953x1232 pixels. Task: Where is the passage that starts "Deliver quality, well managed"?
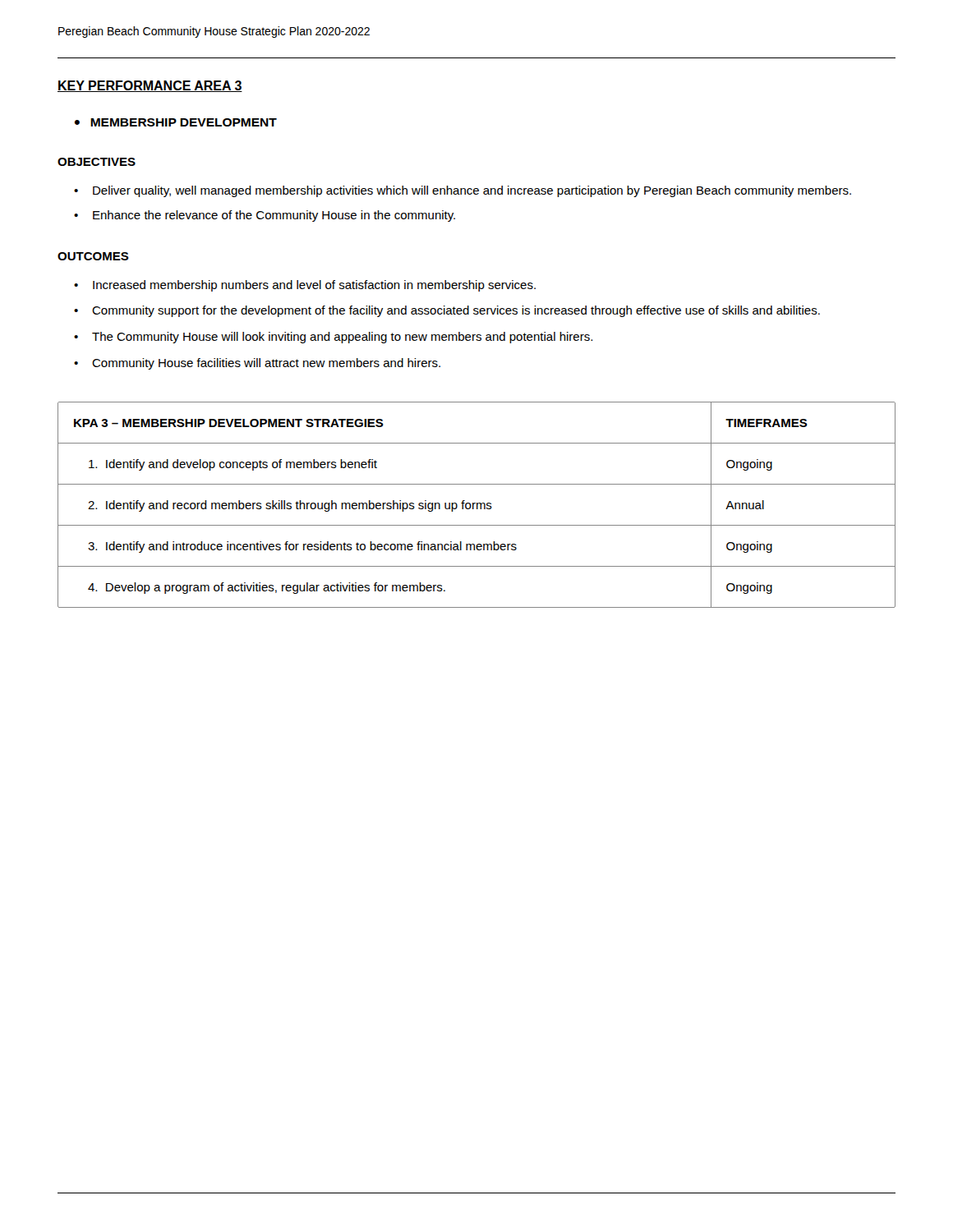(x=485, y=203)
